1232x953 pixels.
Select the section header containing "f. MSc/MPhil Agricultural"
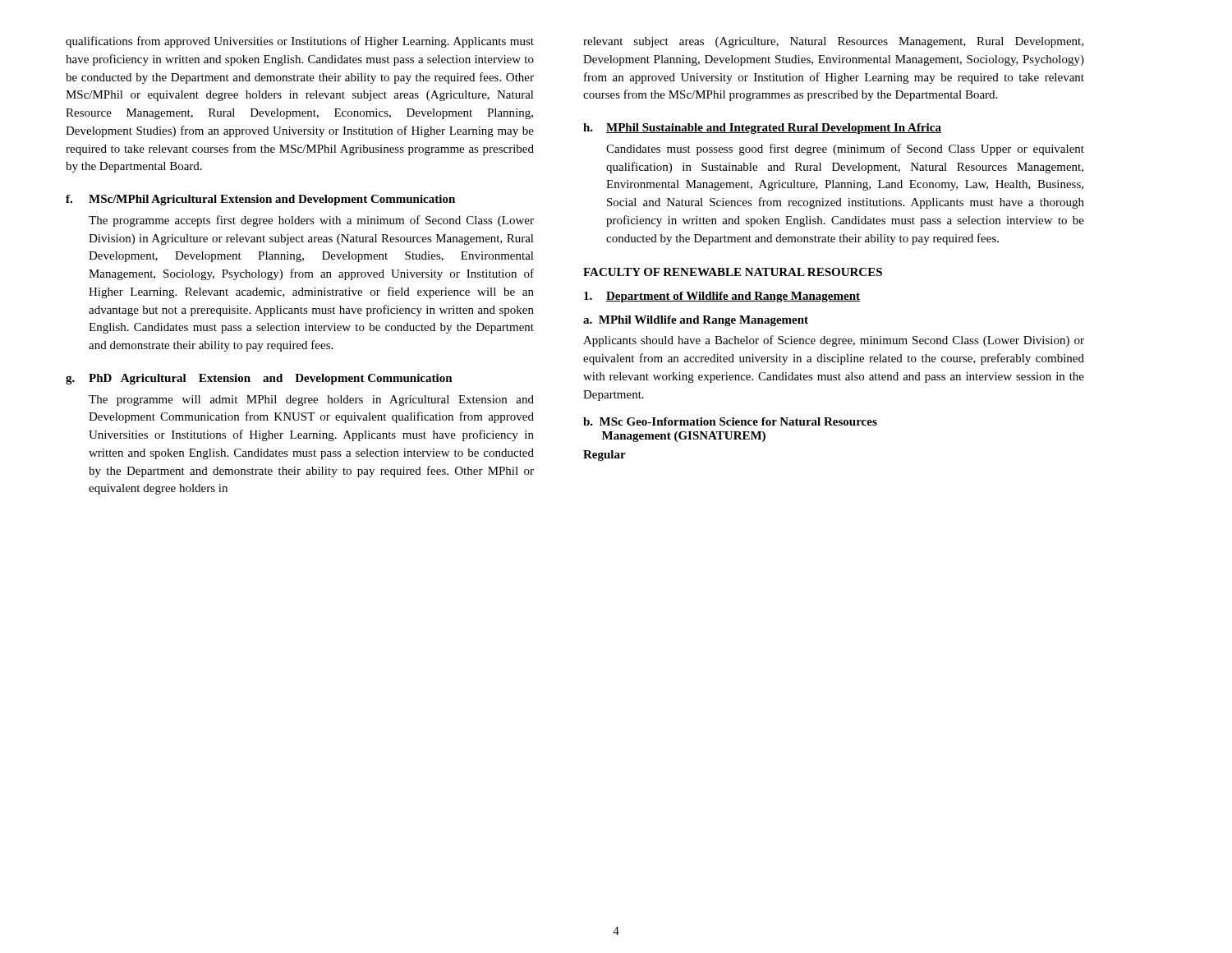(260, 200)
